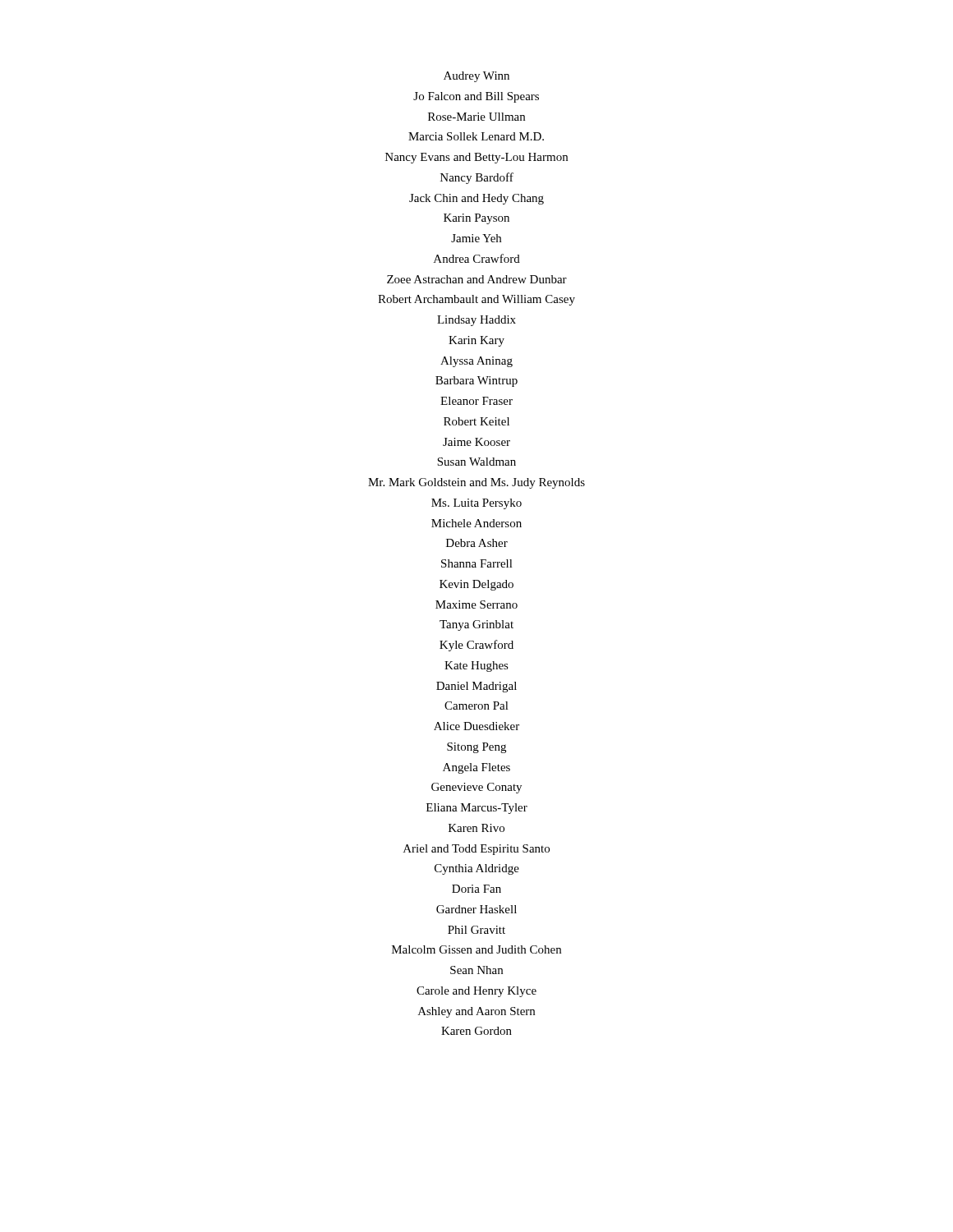953x1232 pixels.
Task: Locate the list item that says "Jamie Yeh"
Action: (476, 238)
